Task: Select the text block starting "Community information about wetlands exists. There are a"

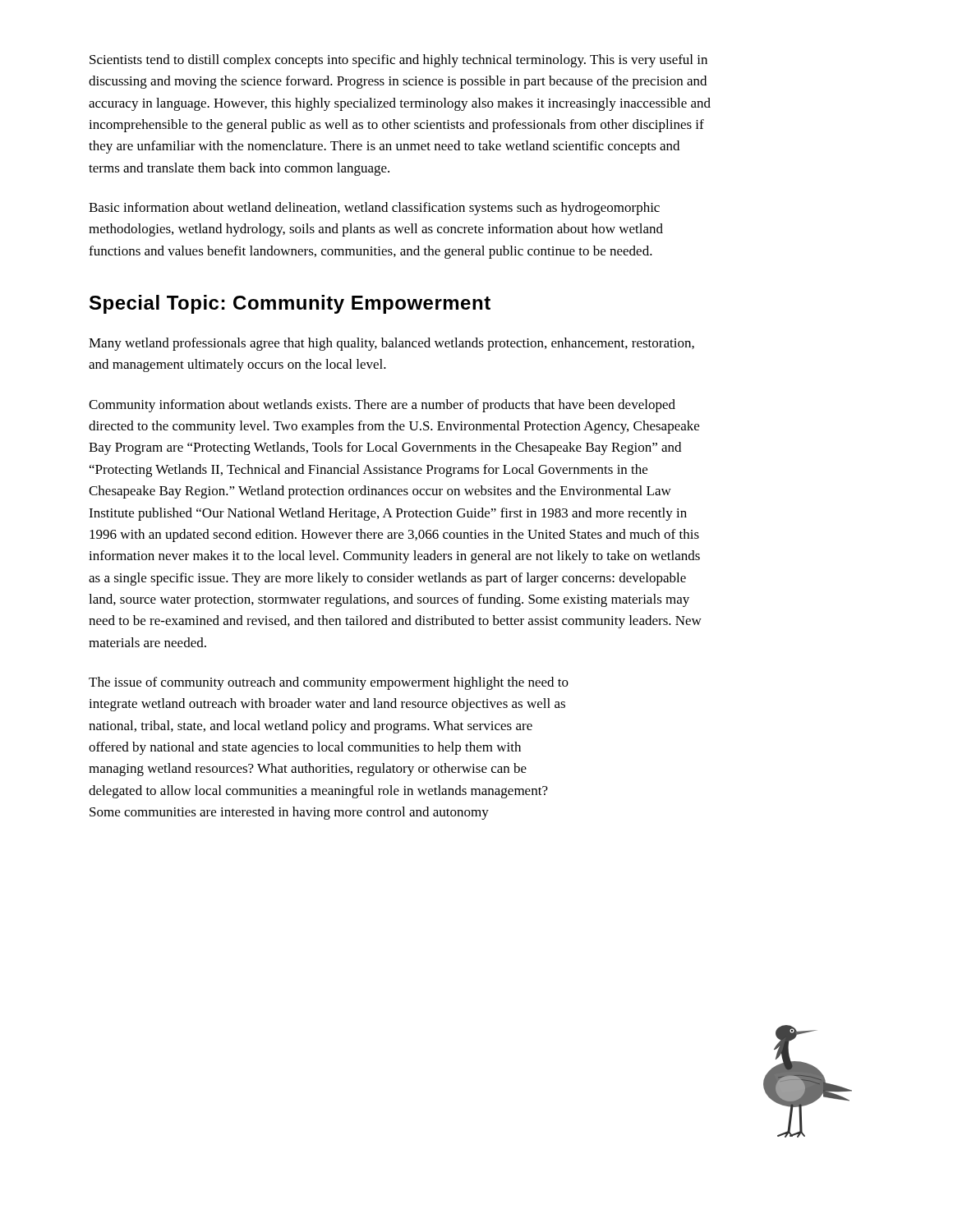Action: (395, 523)
